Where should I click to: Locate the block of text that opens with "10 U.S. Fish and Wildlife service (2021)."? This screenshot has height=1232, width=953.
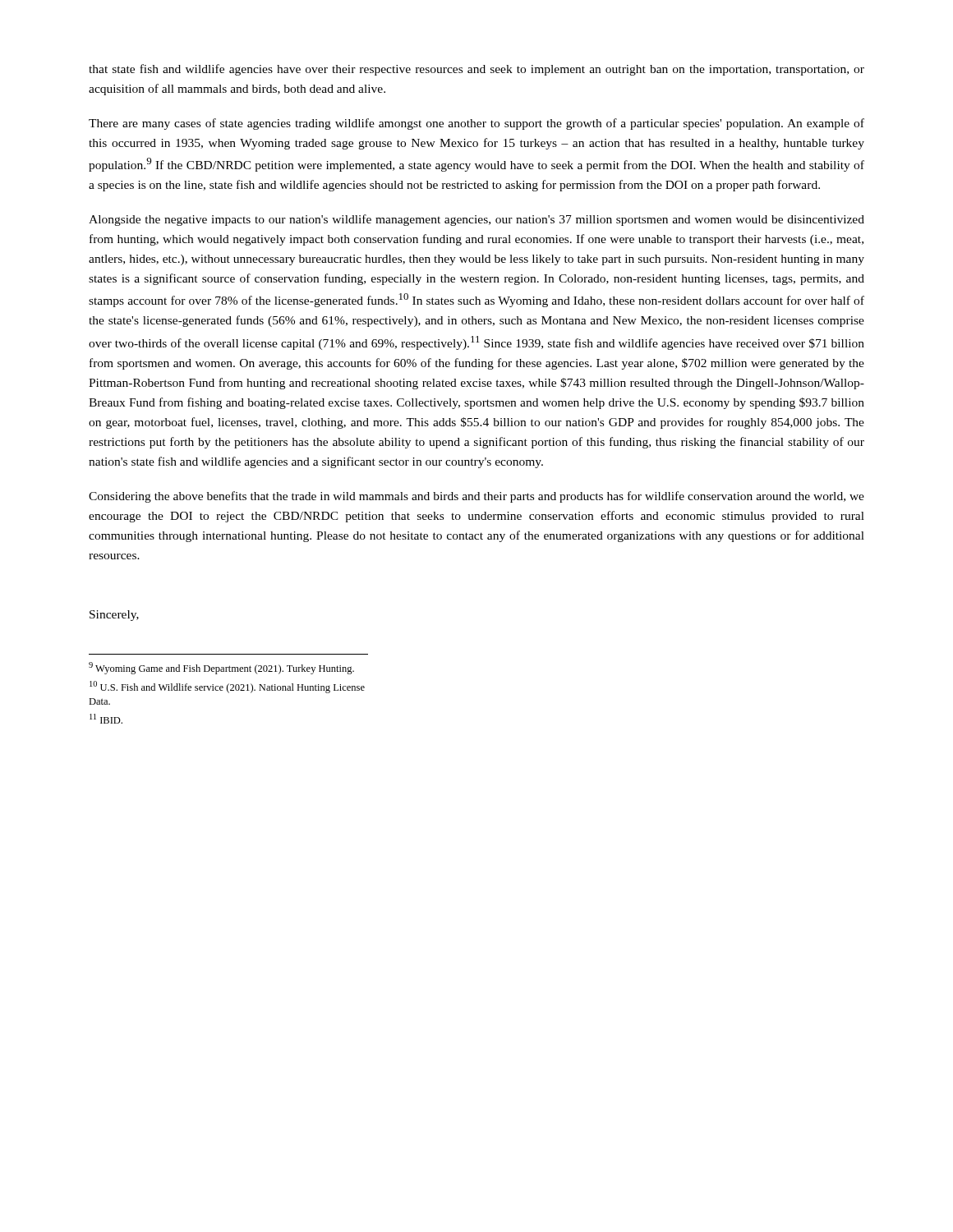pos(227,693)
